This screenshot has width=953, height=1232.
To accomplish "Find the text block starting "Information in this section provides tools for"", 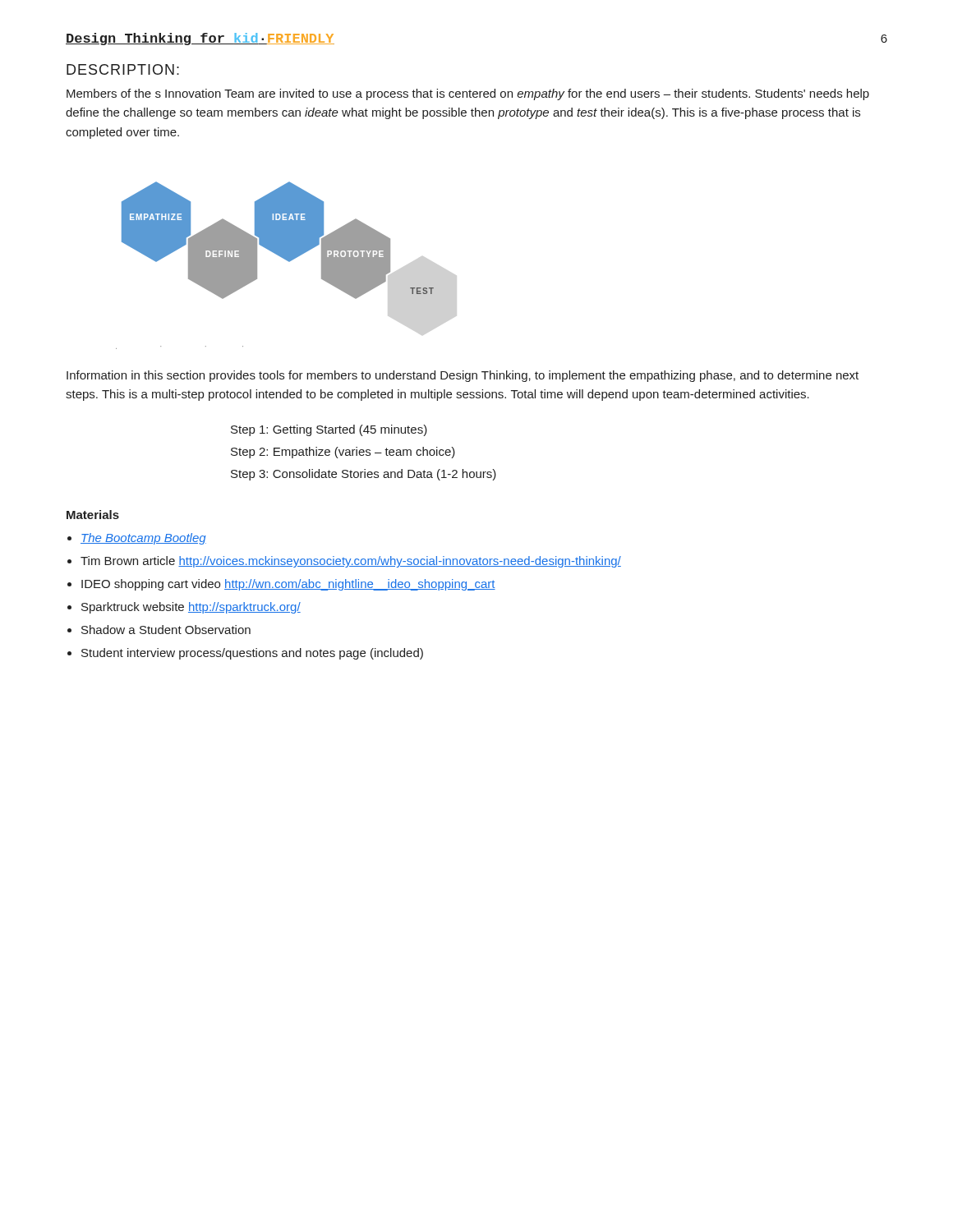I will (462, 384).
